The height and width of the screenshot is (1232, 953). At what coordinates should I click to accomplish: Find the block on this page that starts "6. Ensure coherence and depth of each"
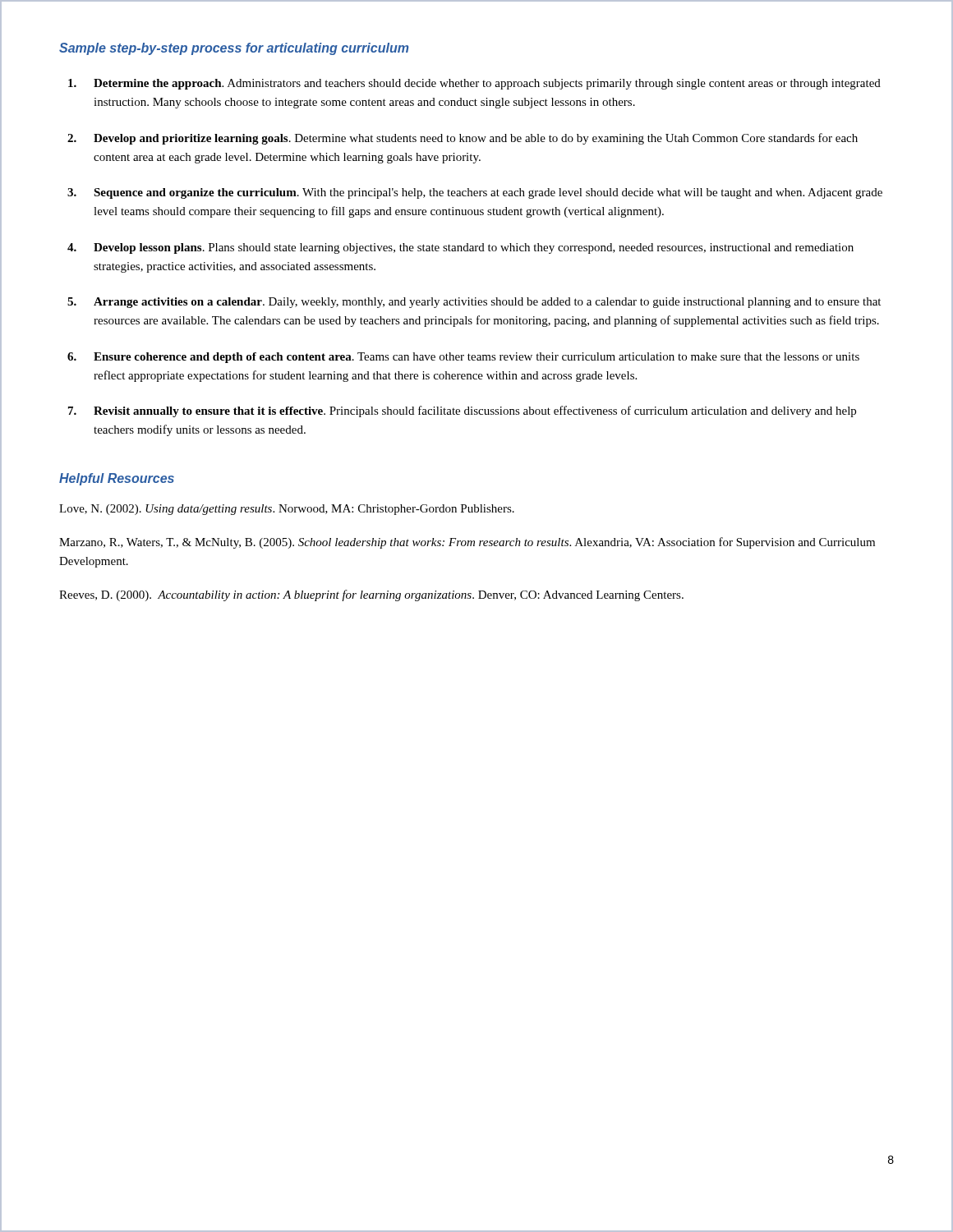(481, 366)
